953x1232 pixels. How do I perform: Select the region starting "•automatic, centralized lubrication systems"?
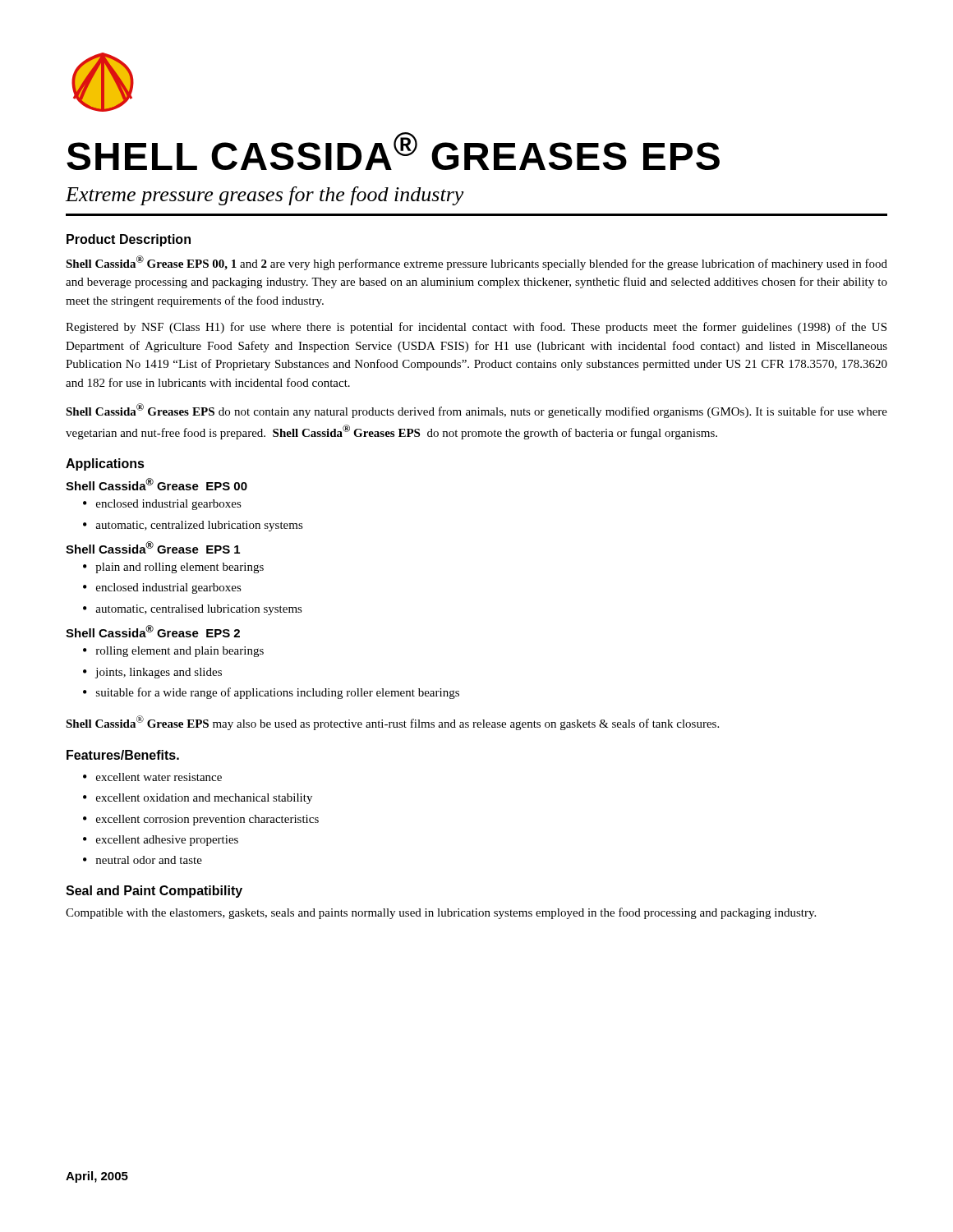click(193, 525)
